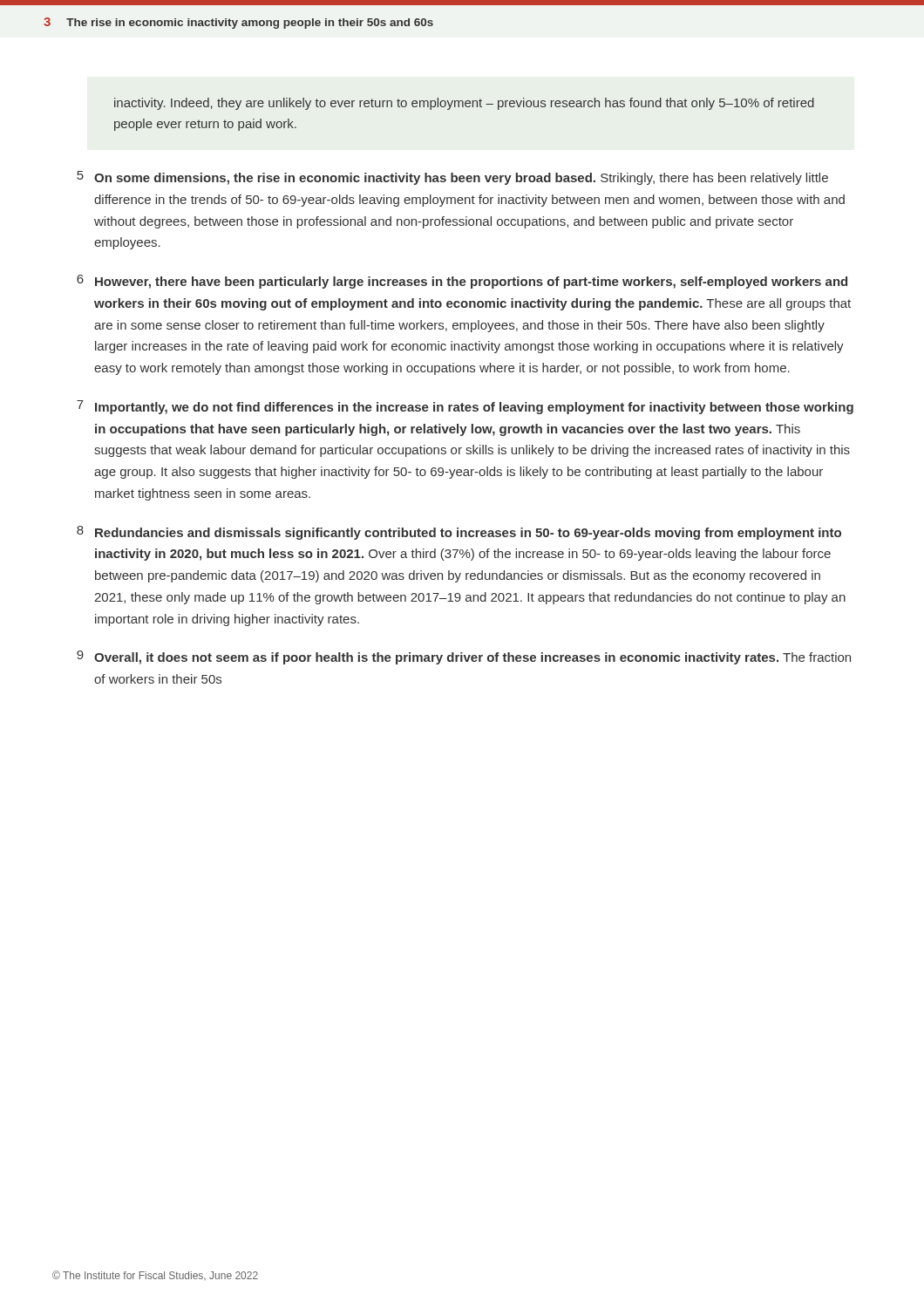Locate the list item that reads "7 Importantly, we do"
The width and height of the screenshot is (924, 1308).
(x=453, y=451)
